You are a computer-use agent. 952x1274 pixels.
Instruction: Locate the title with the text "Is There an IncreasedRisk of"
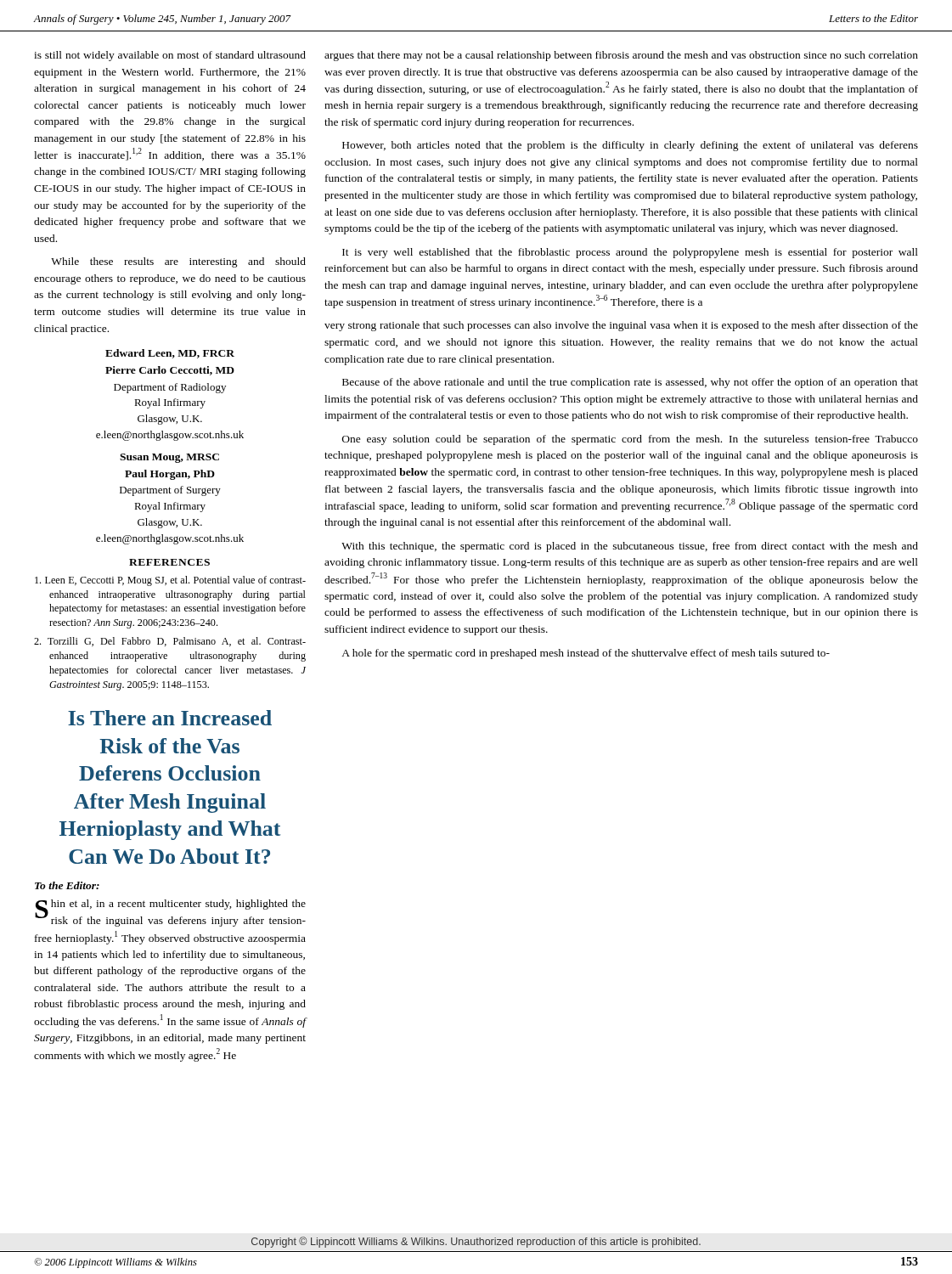pos(170,788)
